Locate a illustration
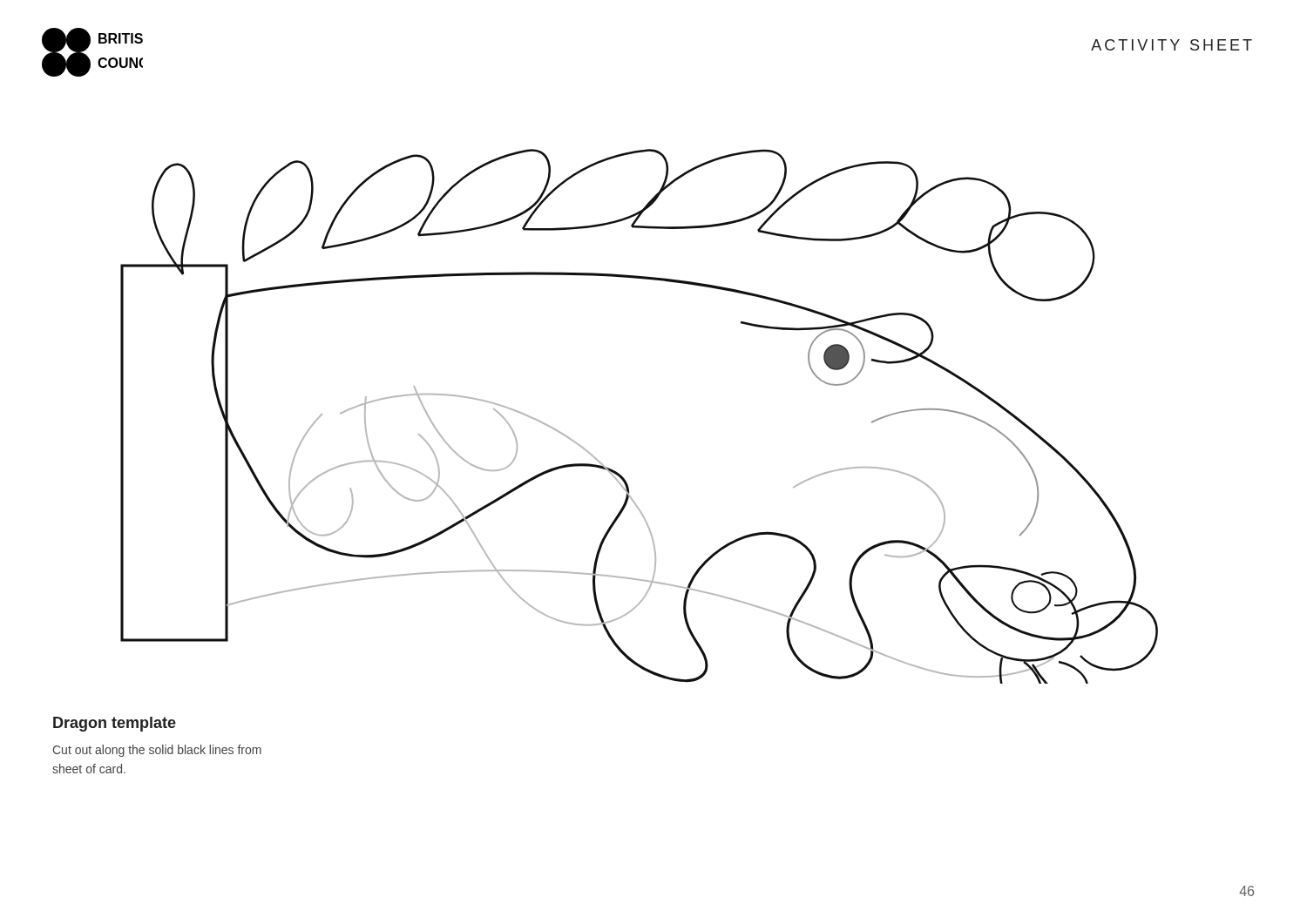This screenshot has height=924, width=1307. pyautogui.click(x=654, y=392)
